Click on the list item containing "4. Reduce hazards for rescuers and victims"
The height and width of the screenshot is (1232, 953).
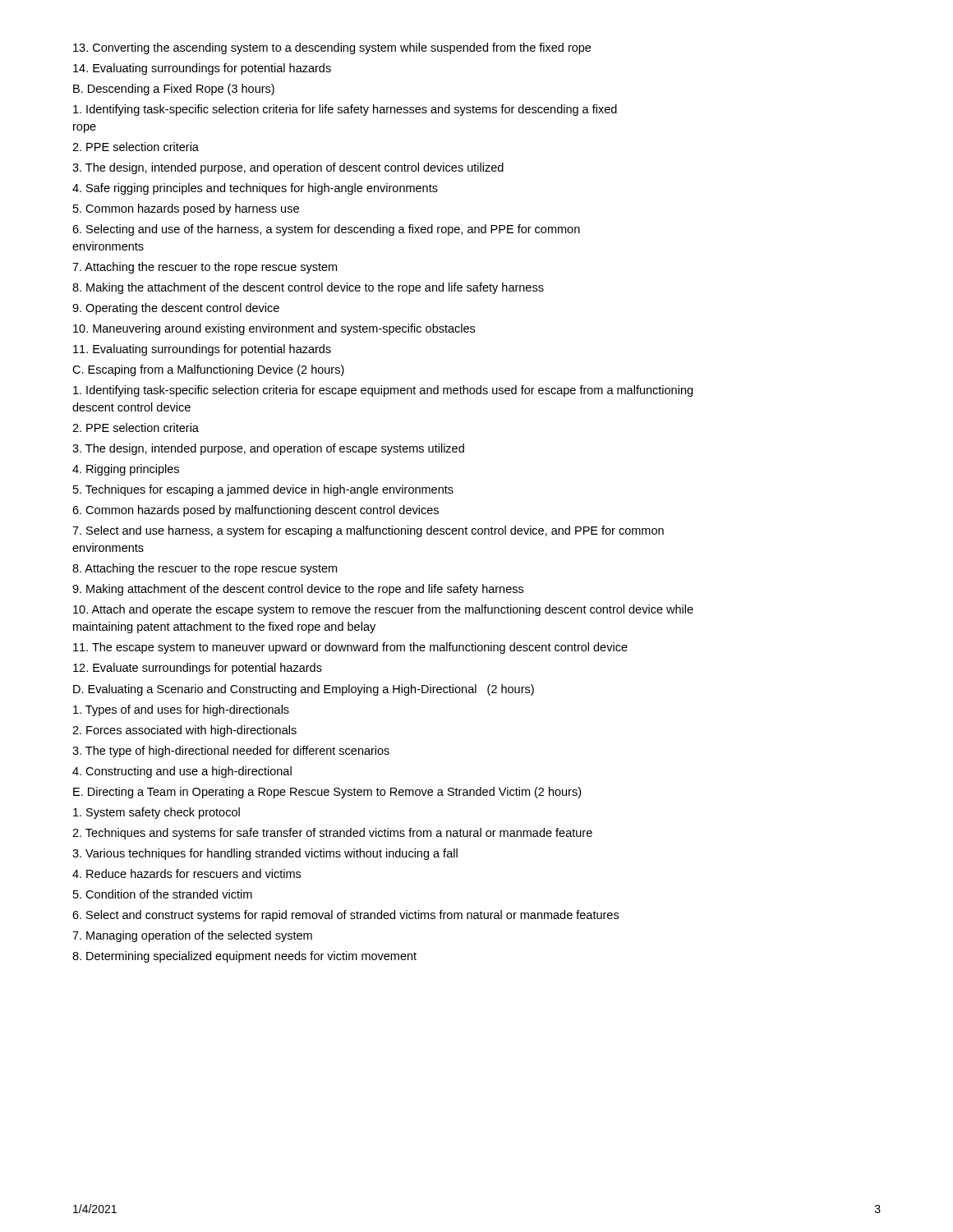(187, 874)
